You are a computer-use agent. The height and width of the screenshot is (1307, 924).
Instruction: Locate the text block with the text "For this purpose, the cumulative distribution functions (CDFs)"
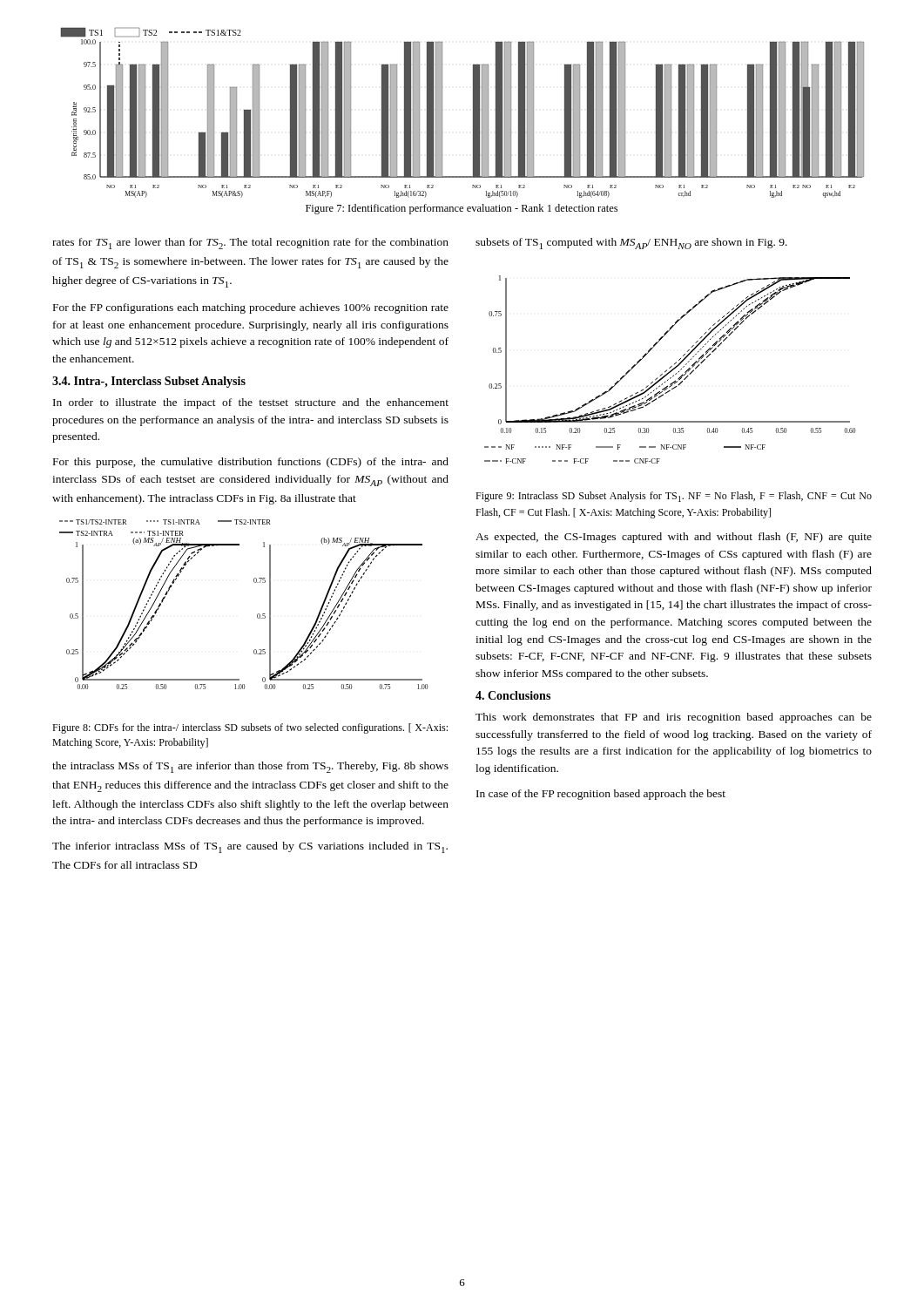(x=250, y=479)
